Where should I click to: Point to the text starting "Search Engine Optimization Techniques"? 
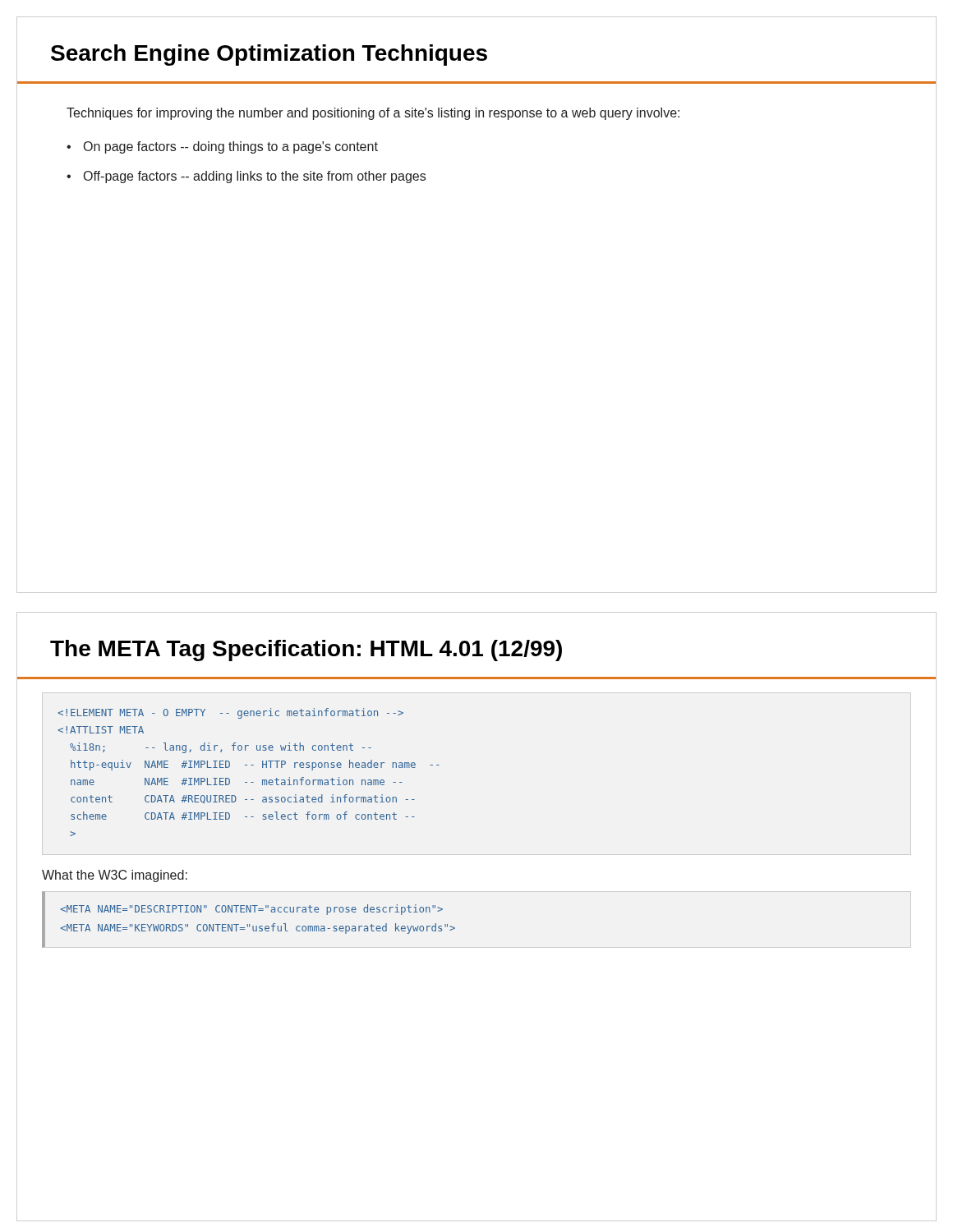(269, 53)
